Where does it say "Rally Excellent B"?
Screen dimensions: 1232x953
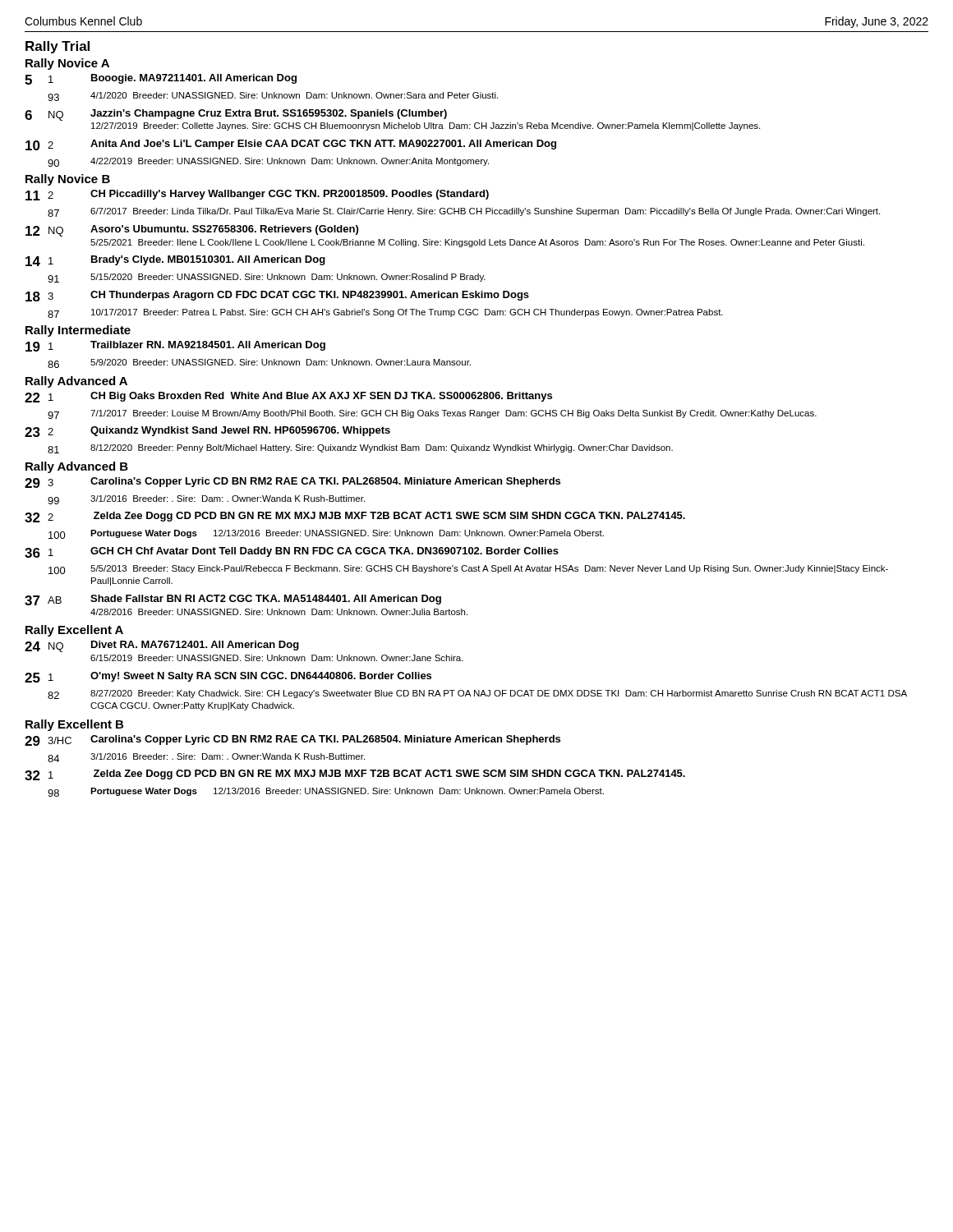[x=74, y=724]
